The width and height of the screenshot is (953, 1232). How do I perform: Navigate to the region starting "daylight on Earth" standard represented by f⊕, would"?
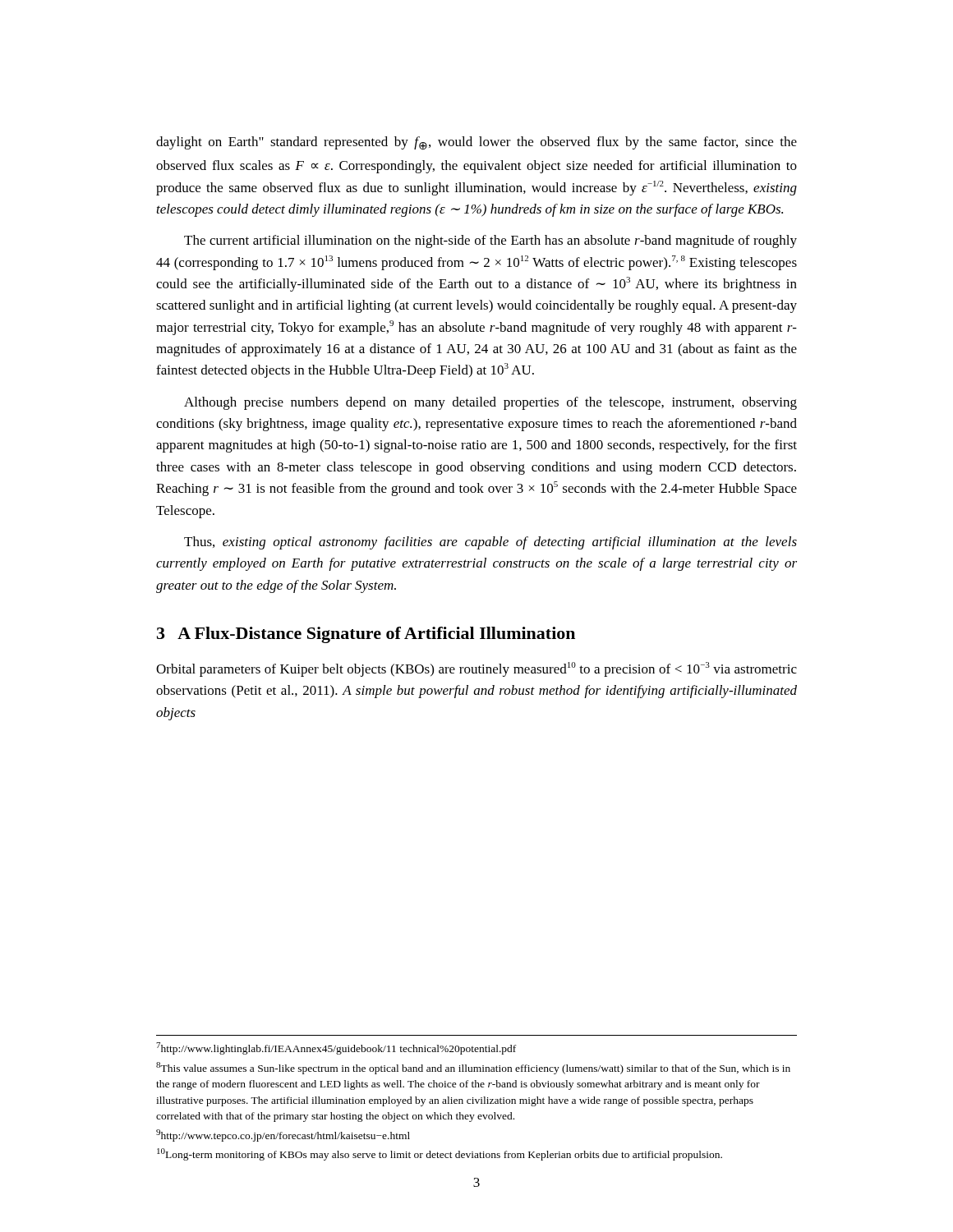[476, 176]
